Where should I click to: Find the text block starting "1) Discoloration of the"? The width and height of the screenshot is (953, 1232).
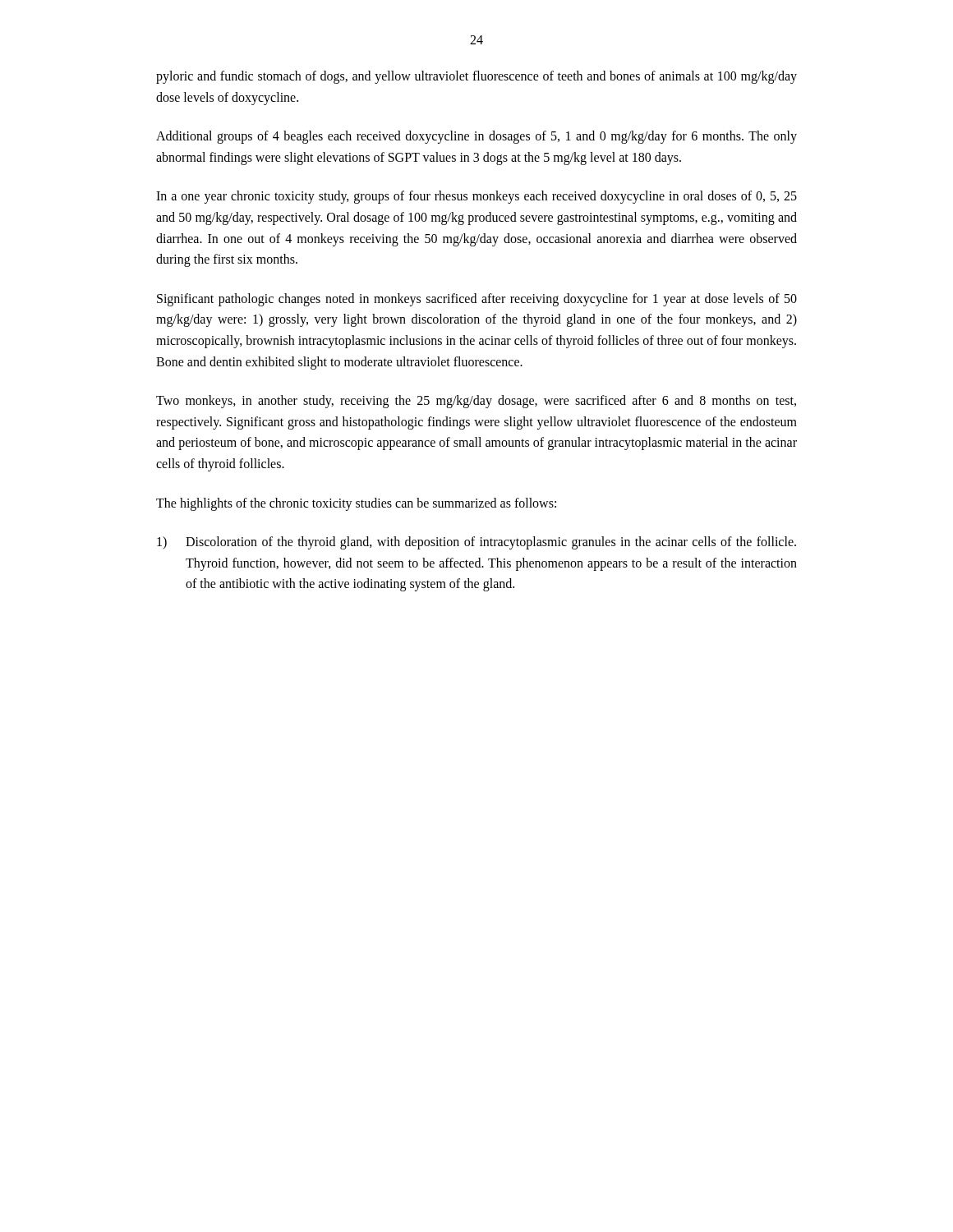(476, 563)
